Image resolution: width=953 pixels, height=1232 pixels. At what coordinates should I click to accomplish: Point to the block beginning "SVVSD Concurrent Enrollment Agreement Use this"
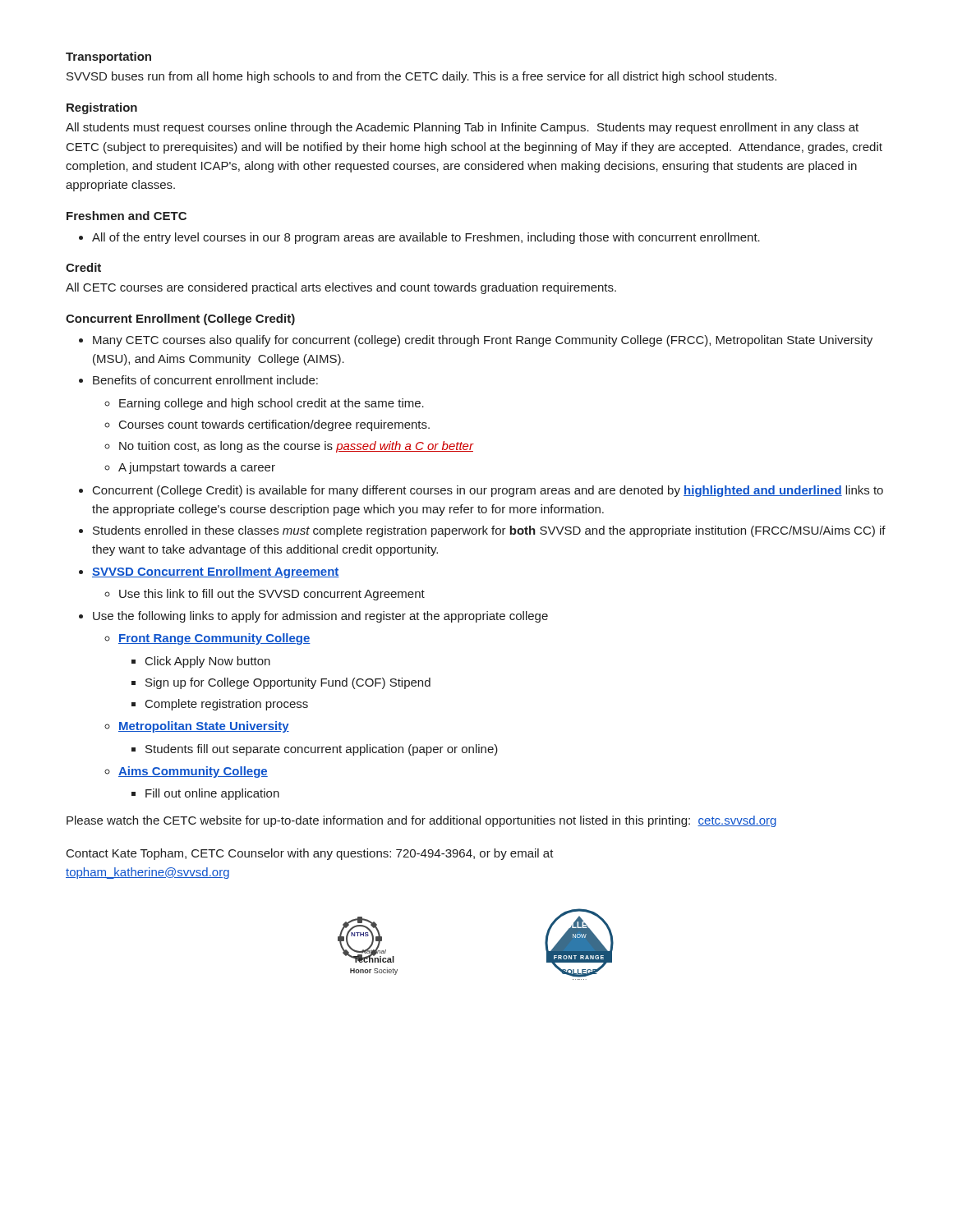coord(216,572)
